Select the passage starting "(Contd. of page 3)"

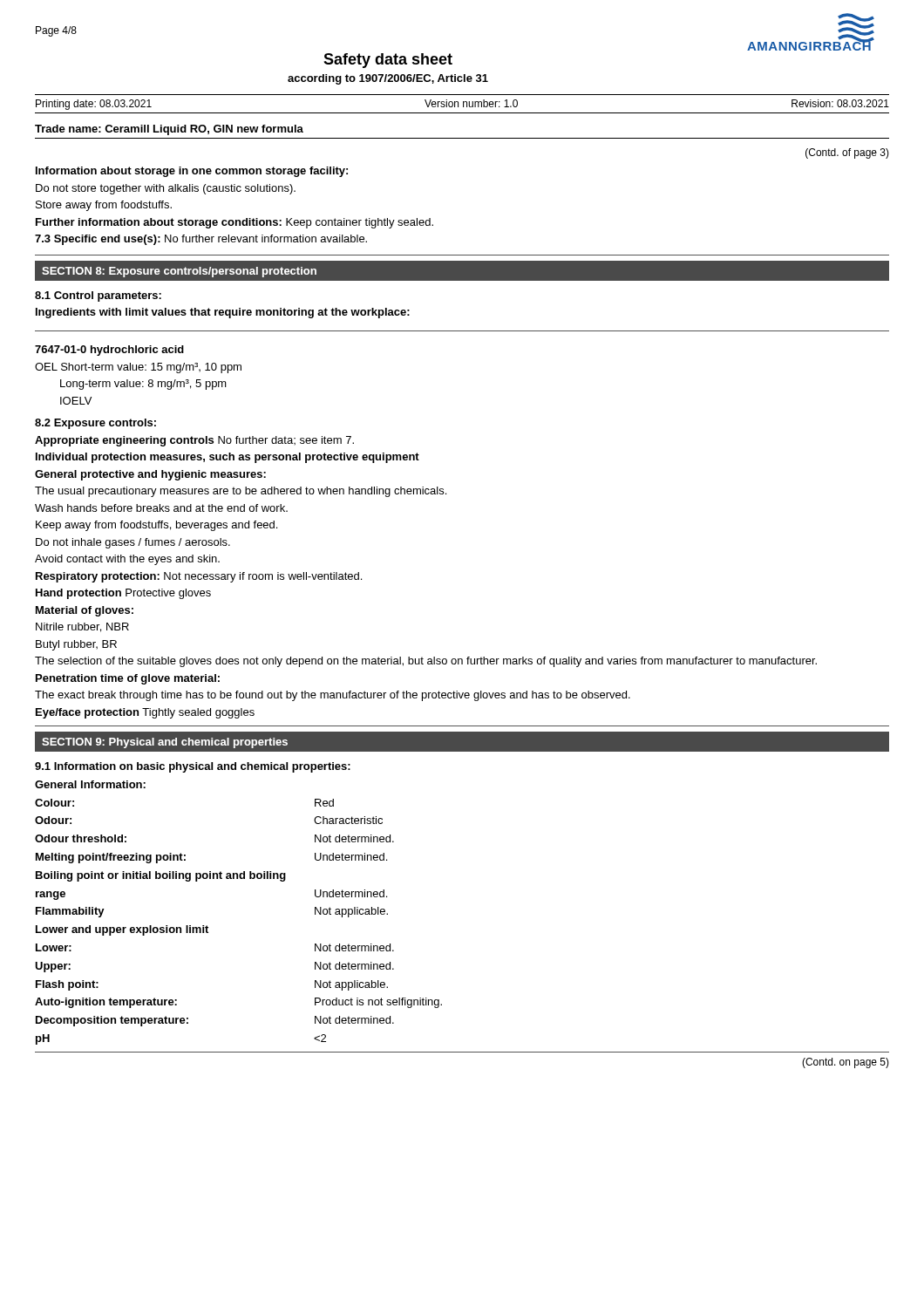click(847, 153)
